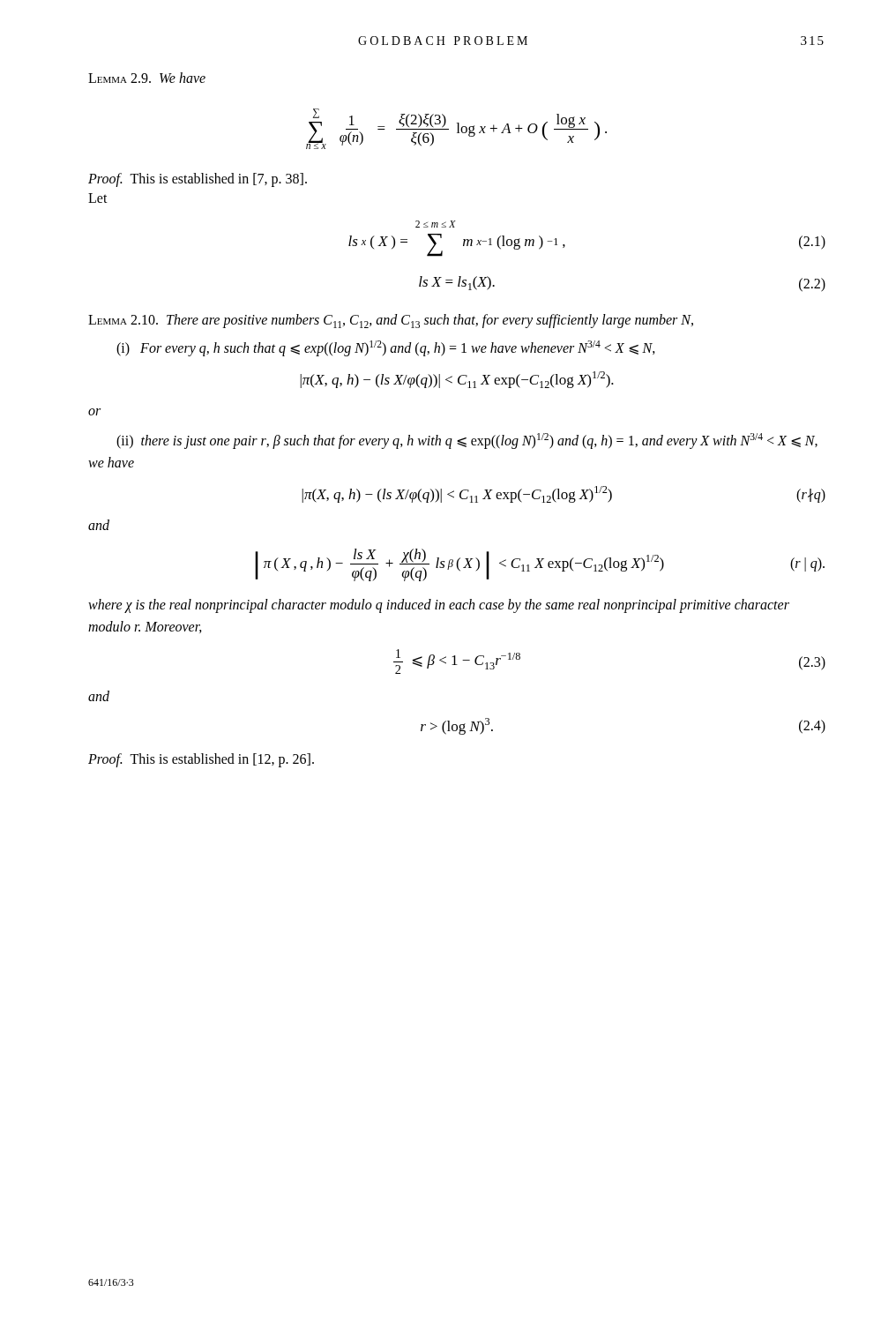Locate the passage starting "∑ ∑ n ≤ x"
This screenshot has width=896, height=1323.
pos(457,129)
